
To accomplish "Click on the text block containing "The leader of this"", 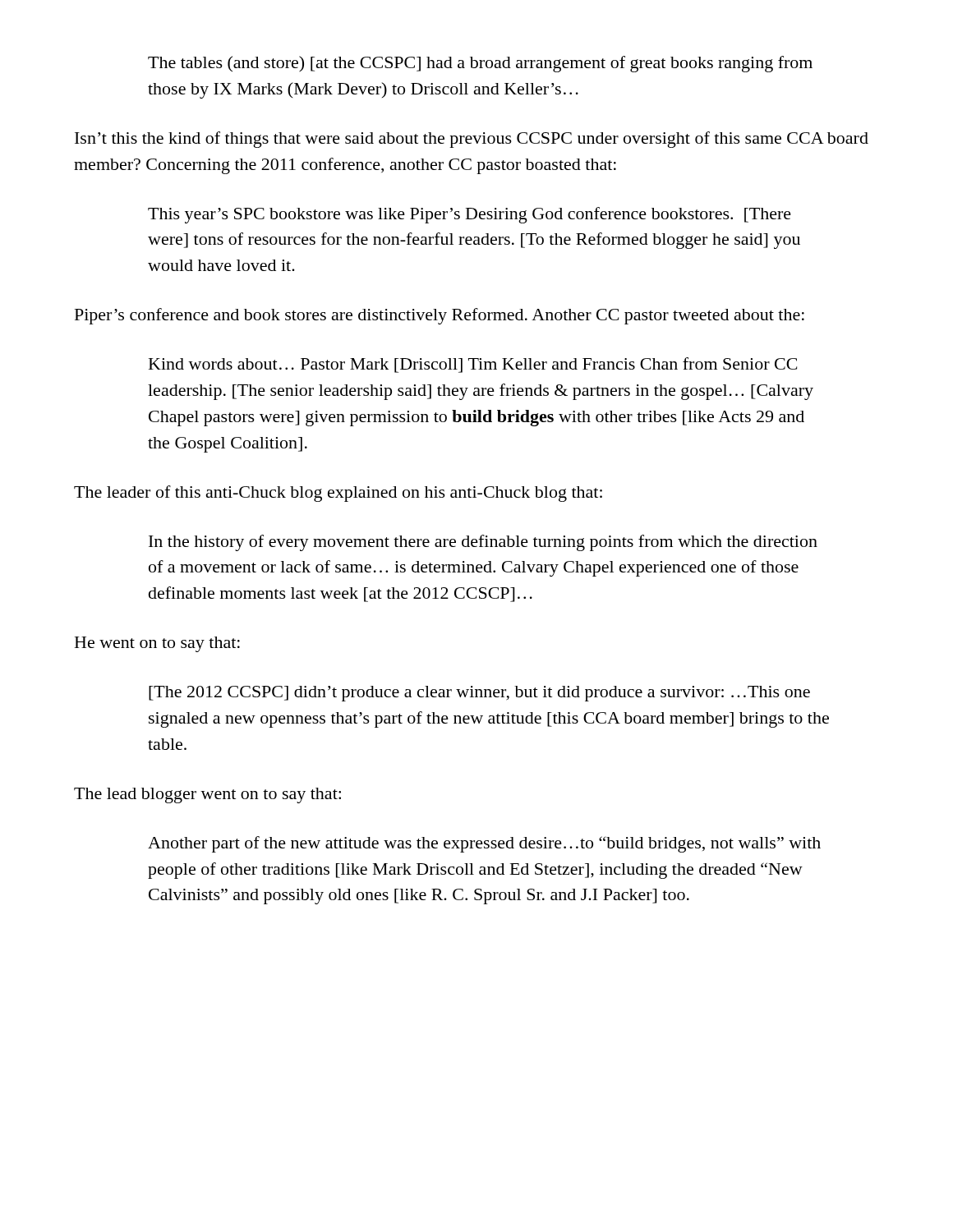I will point(476,492).
